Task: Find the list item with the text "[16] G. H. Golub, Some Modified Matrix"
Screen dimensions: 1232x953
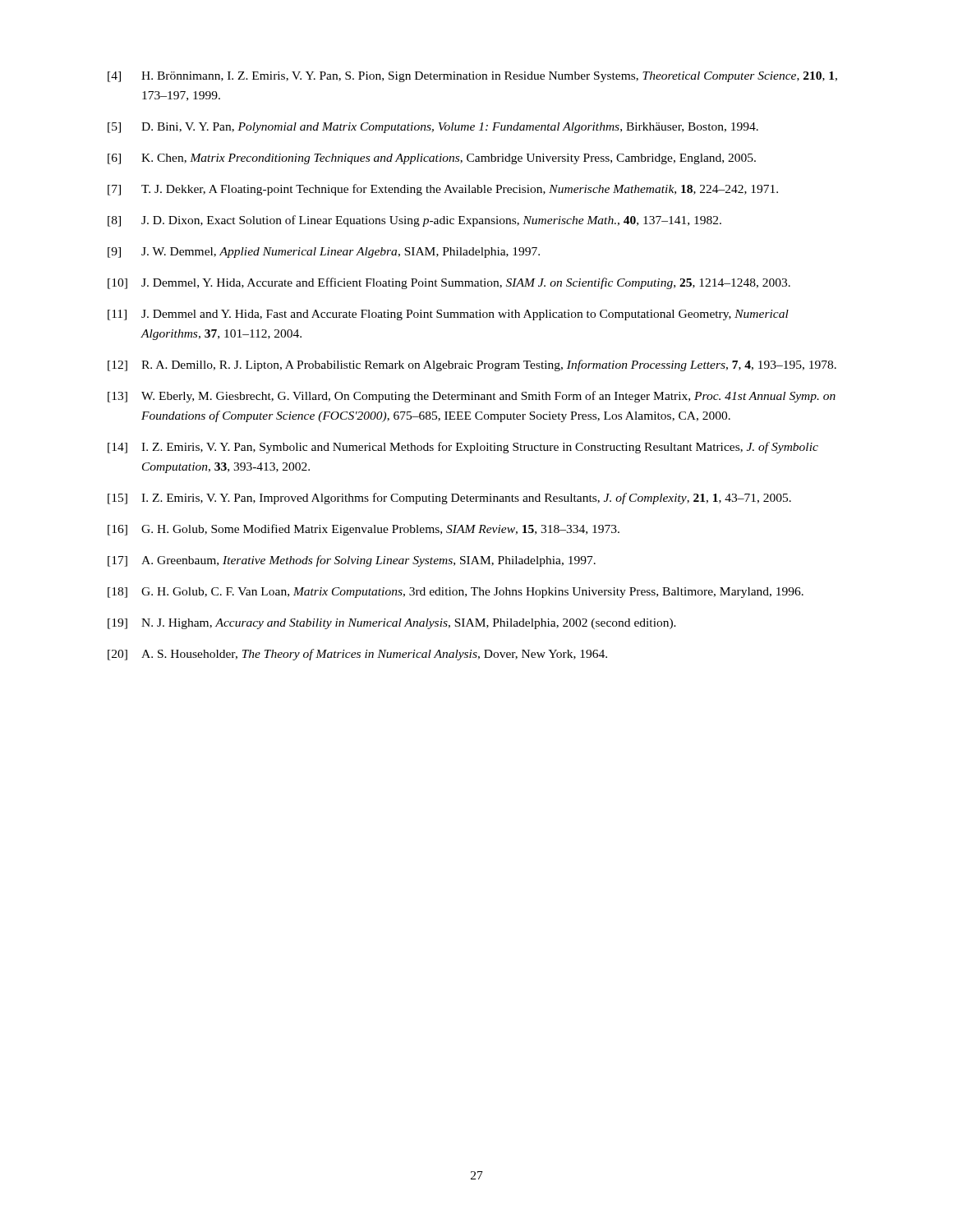Action: 476,529
